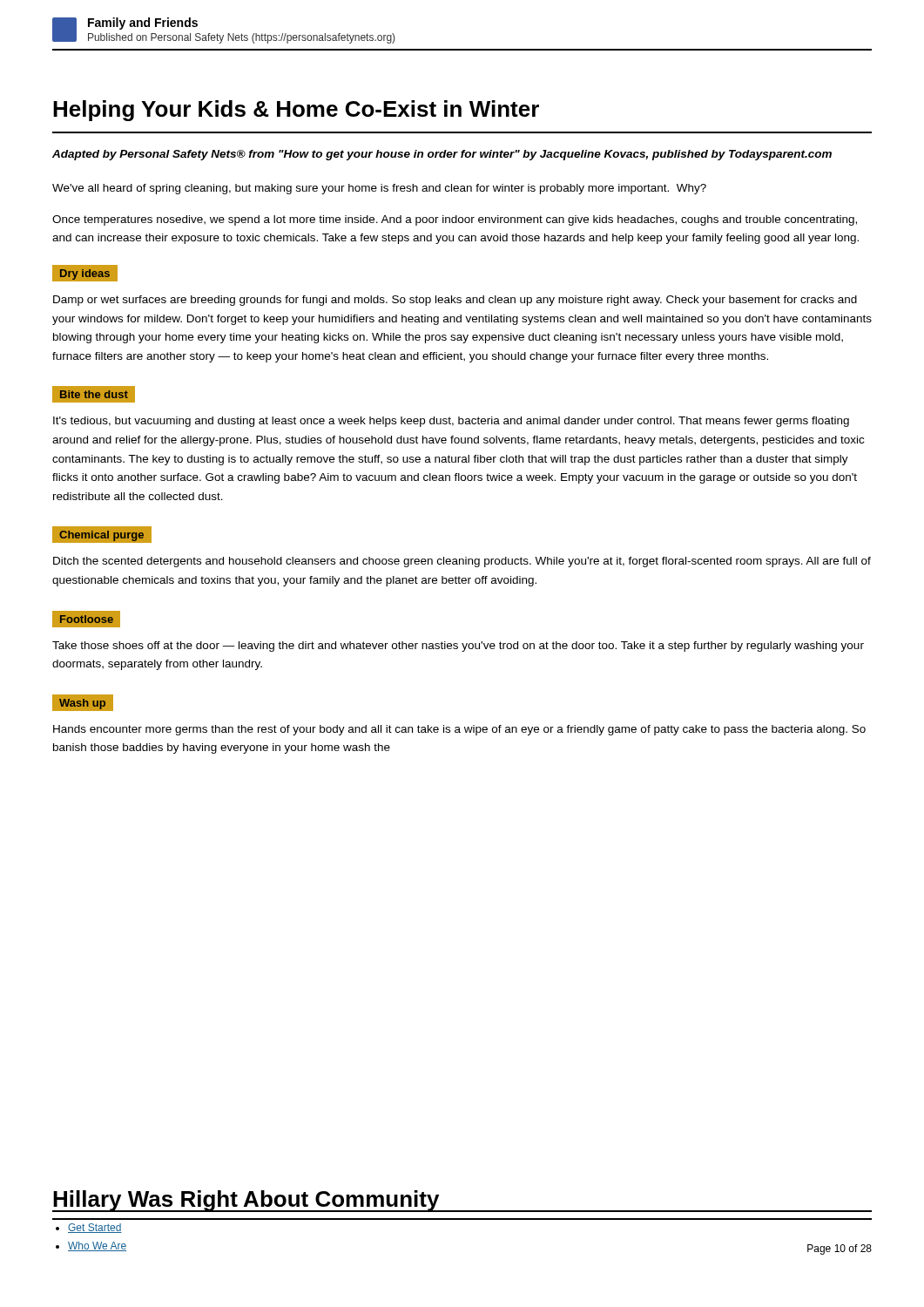Viewport: 924px width, 1307px height.
Task: Locate the element starting "Dry ideas"
Action: [x=85, y=273]
